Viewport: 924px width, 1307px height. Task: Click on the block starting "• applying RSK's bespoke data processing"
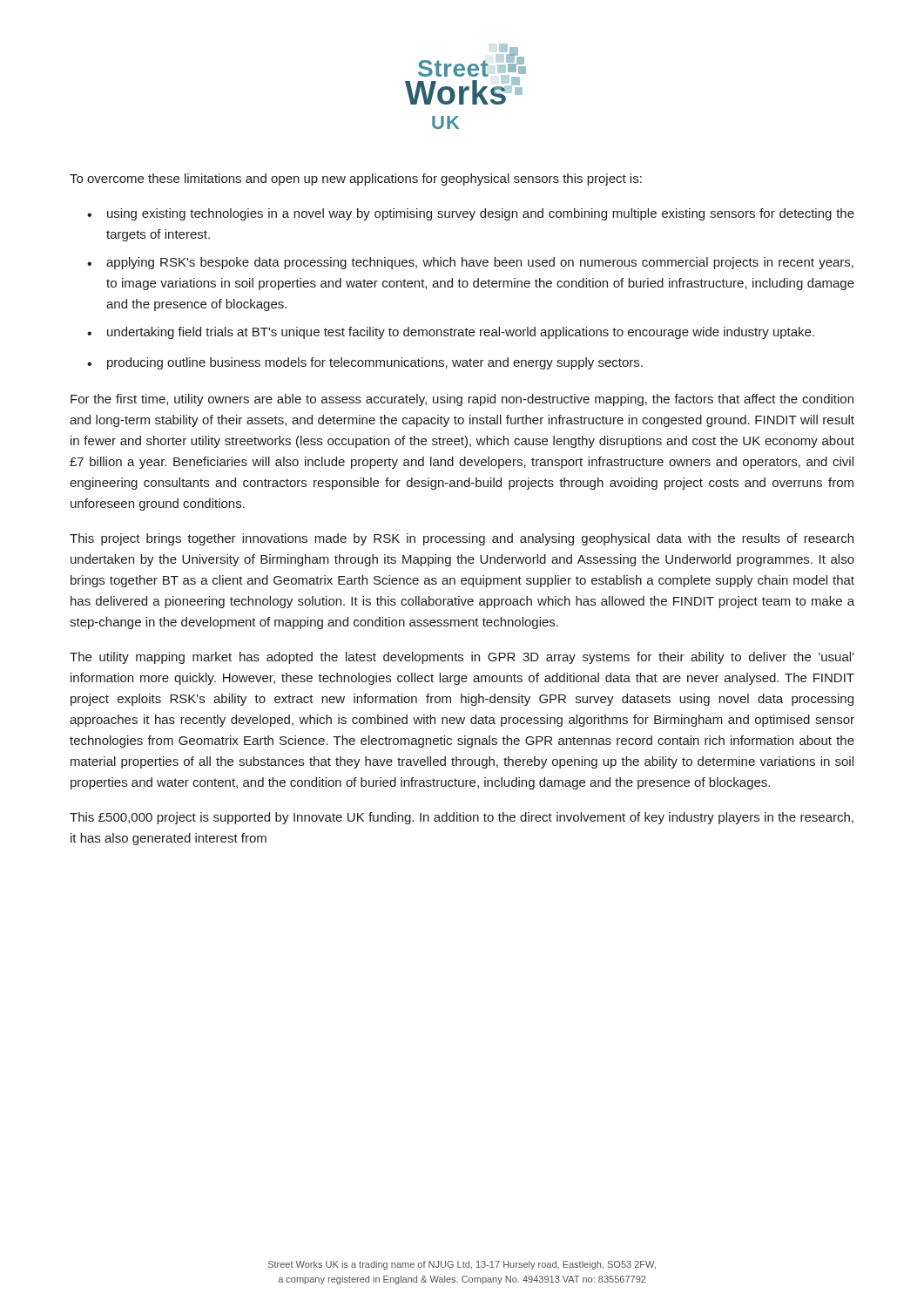click(x=471, y=283)
